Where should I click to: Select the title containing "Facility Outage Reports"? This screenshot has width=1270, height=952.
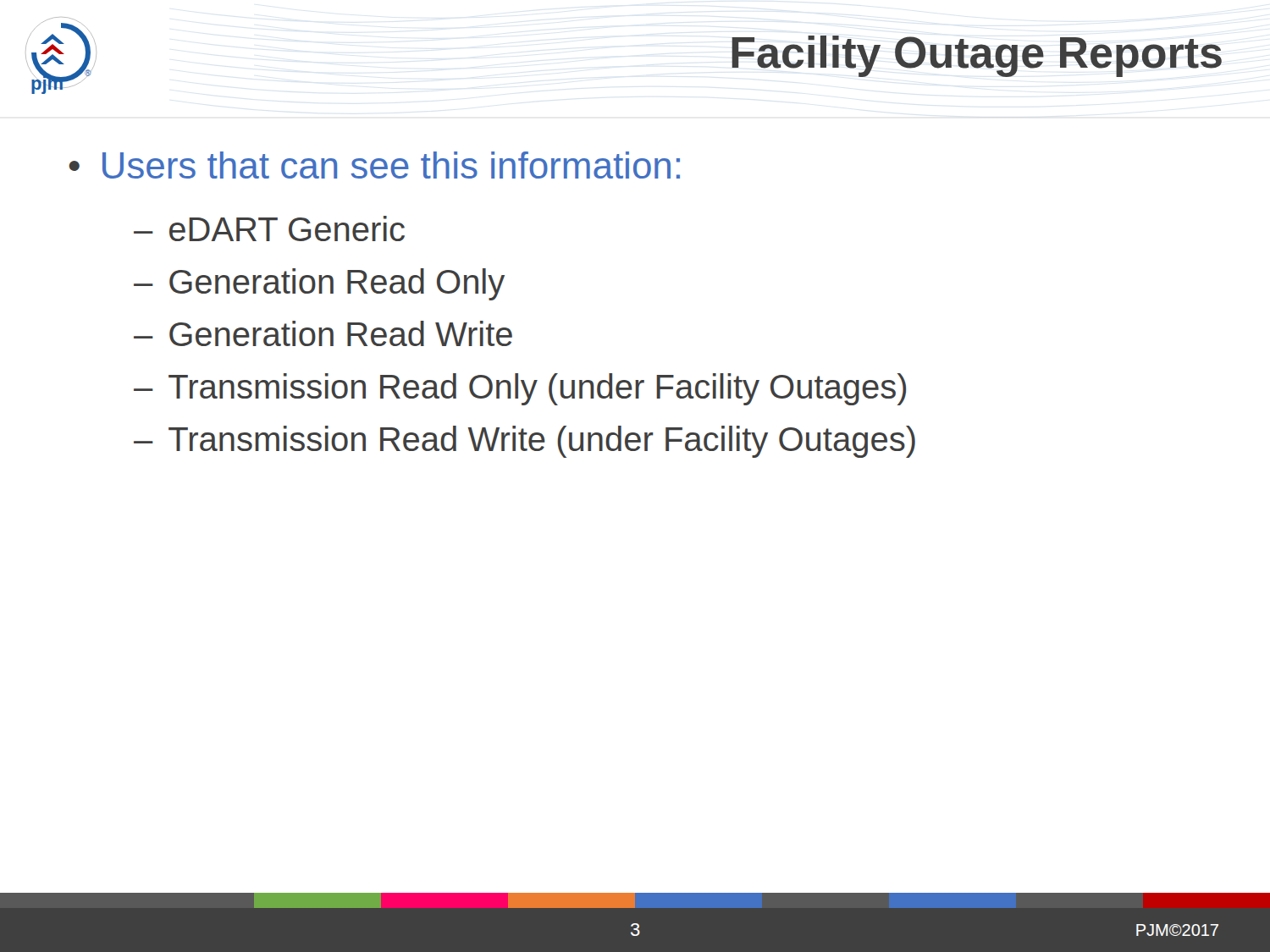(976, 52)
